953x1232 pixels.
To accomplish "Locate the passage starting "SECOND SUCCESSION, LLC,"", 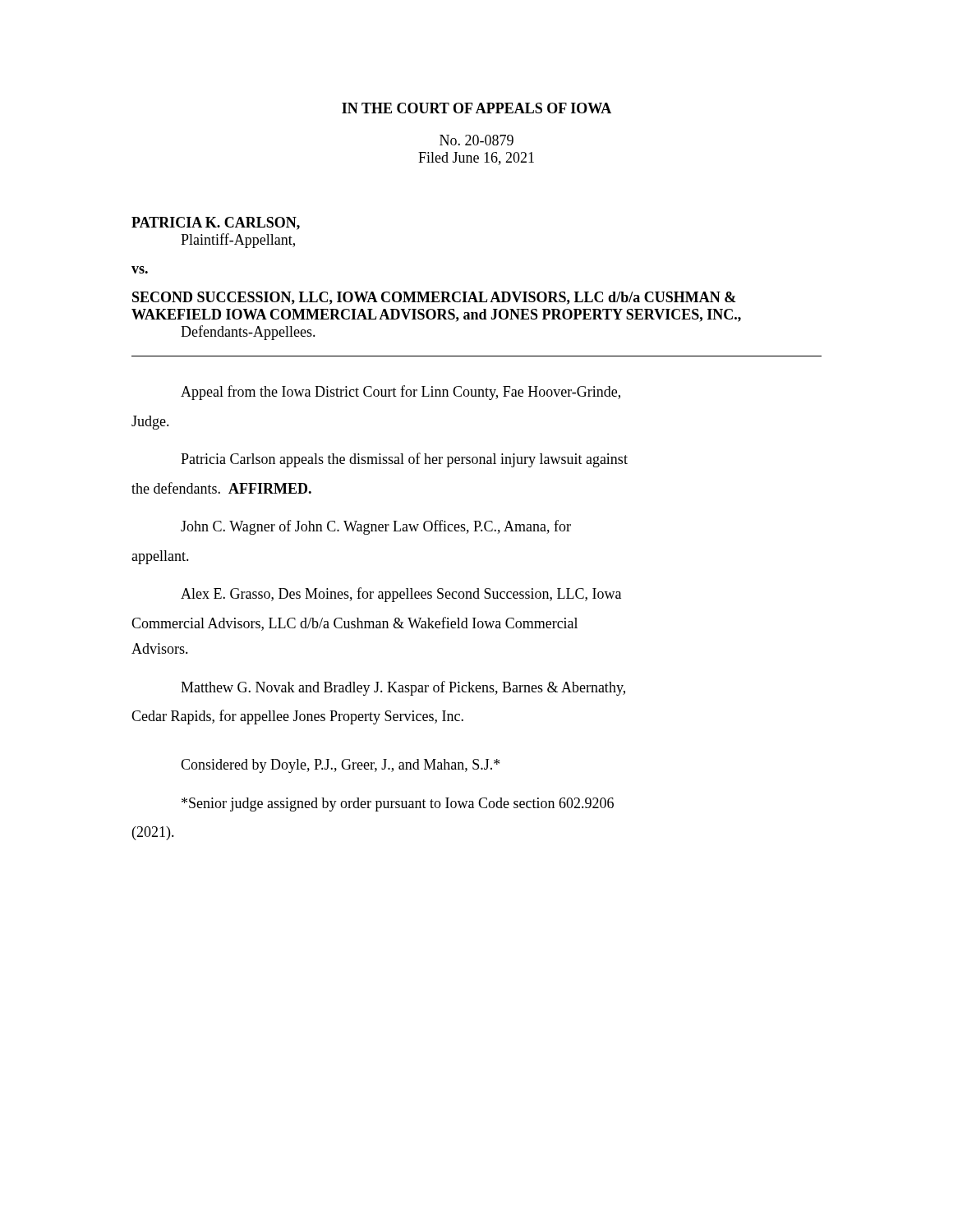I will tap(476, 315).
